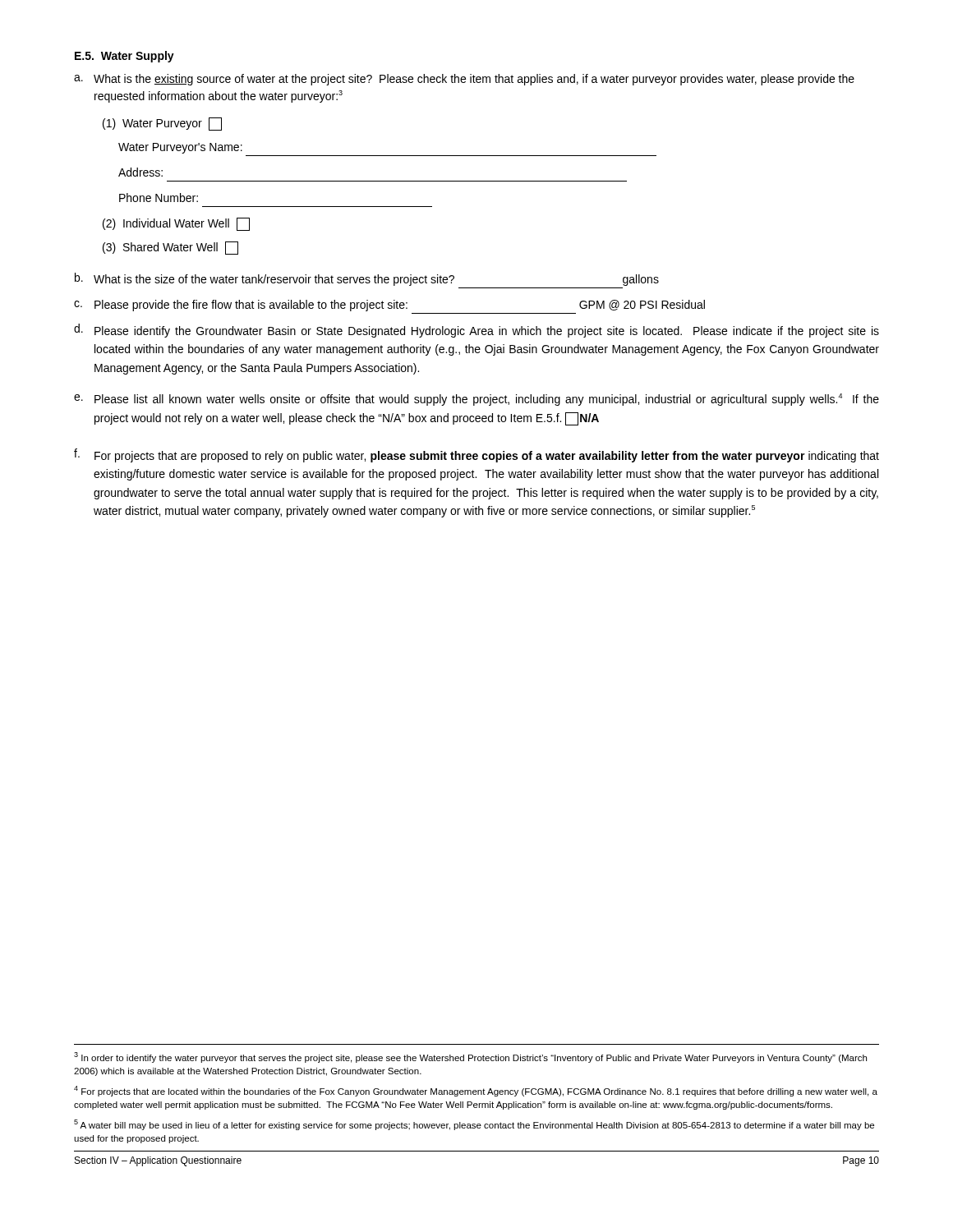Find the section header containing "E.5. Water Supply"
953x1232 pixels.
coord(124,56)
